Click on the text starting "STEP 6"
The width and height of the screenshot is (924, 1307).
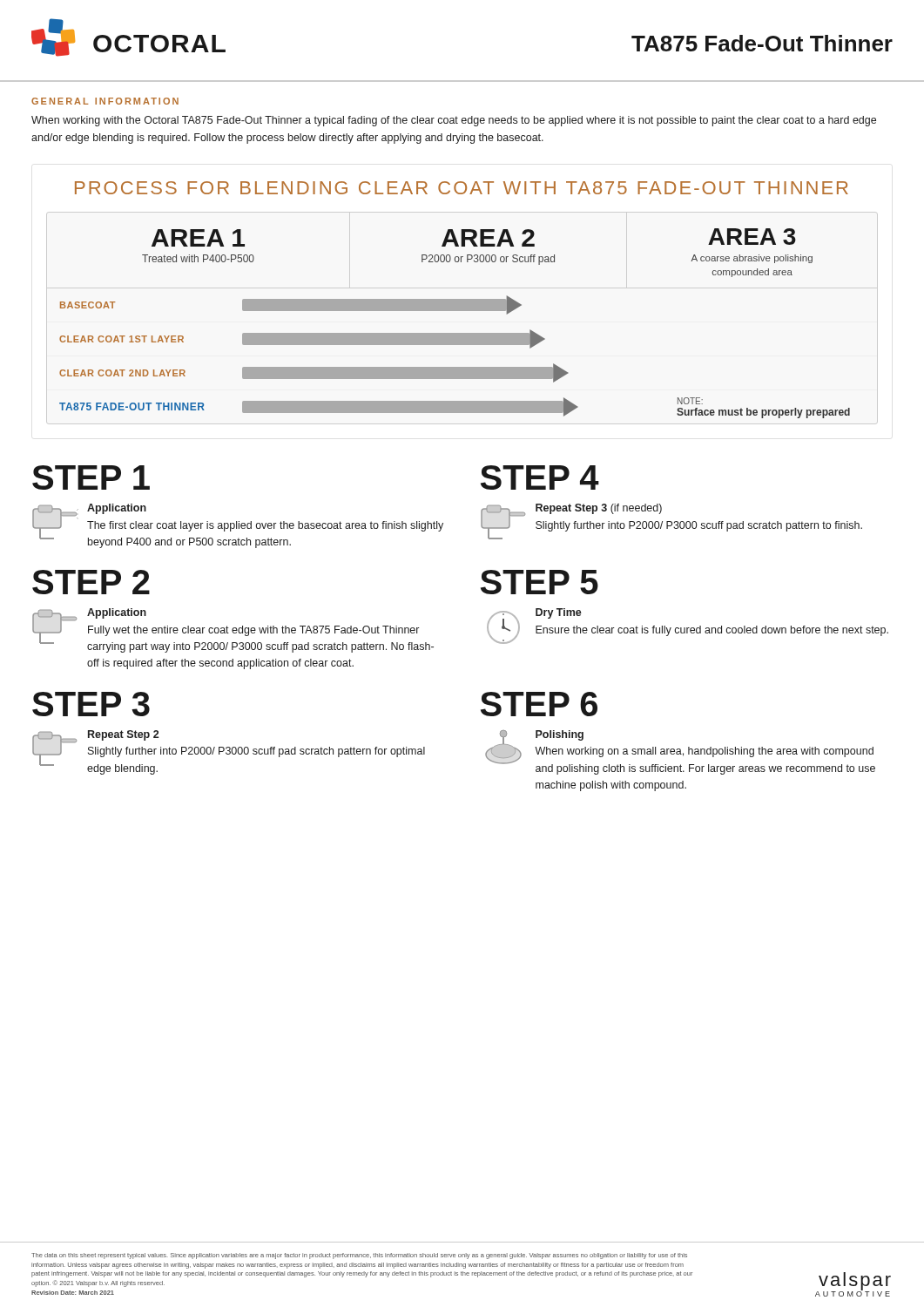[539, 704]
